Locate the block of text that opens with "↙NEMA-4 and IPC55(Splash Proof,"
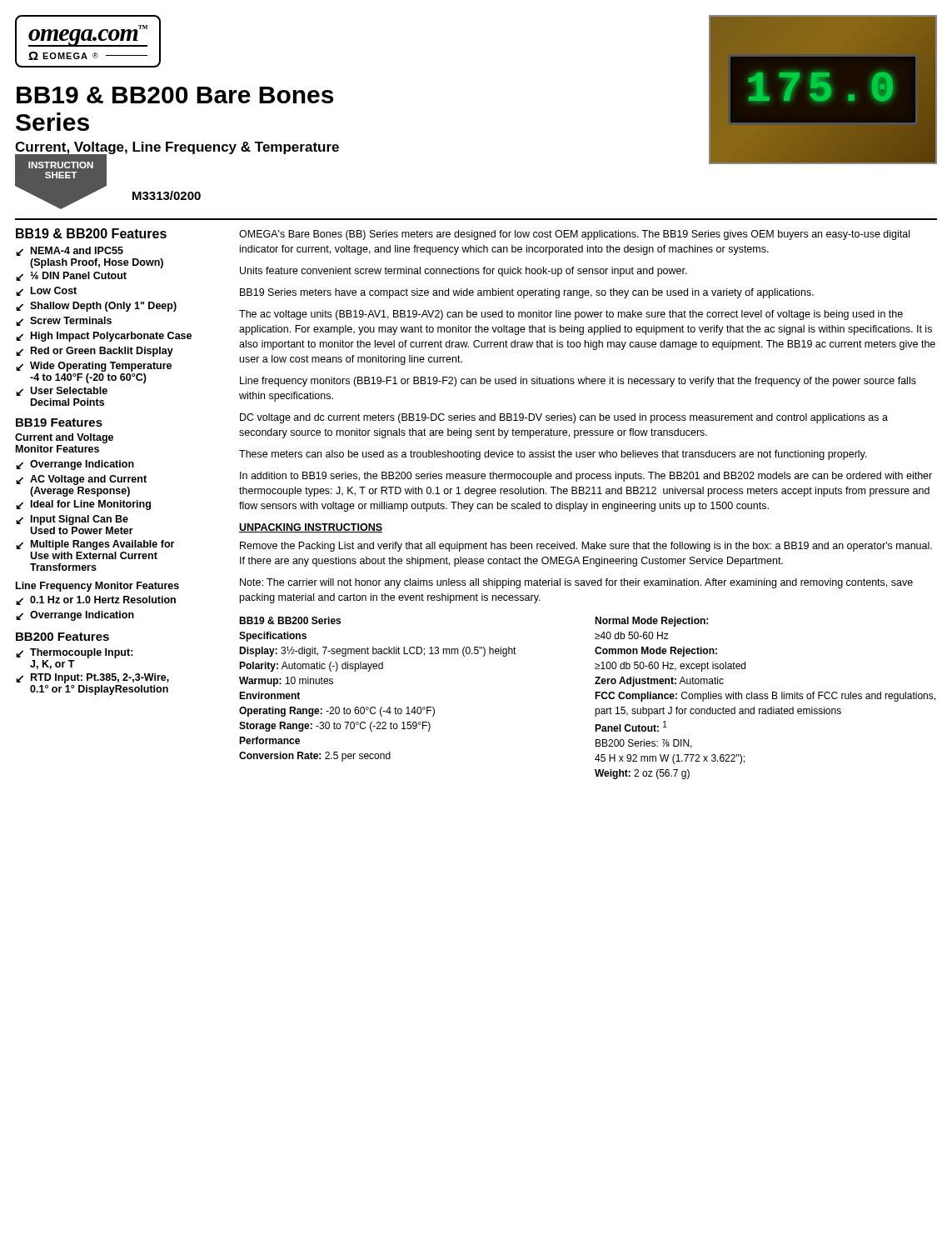 pyautogui.click(x=89, y=257)
